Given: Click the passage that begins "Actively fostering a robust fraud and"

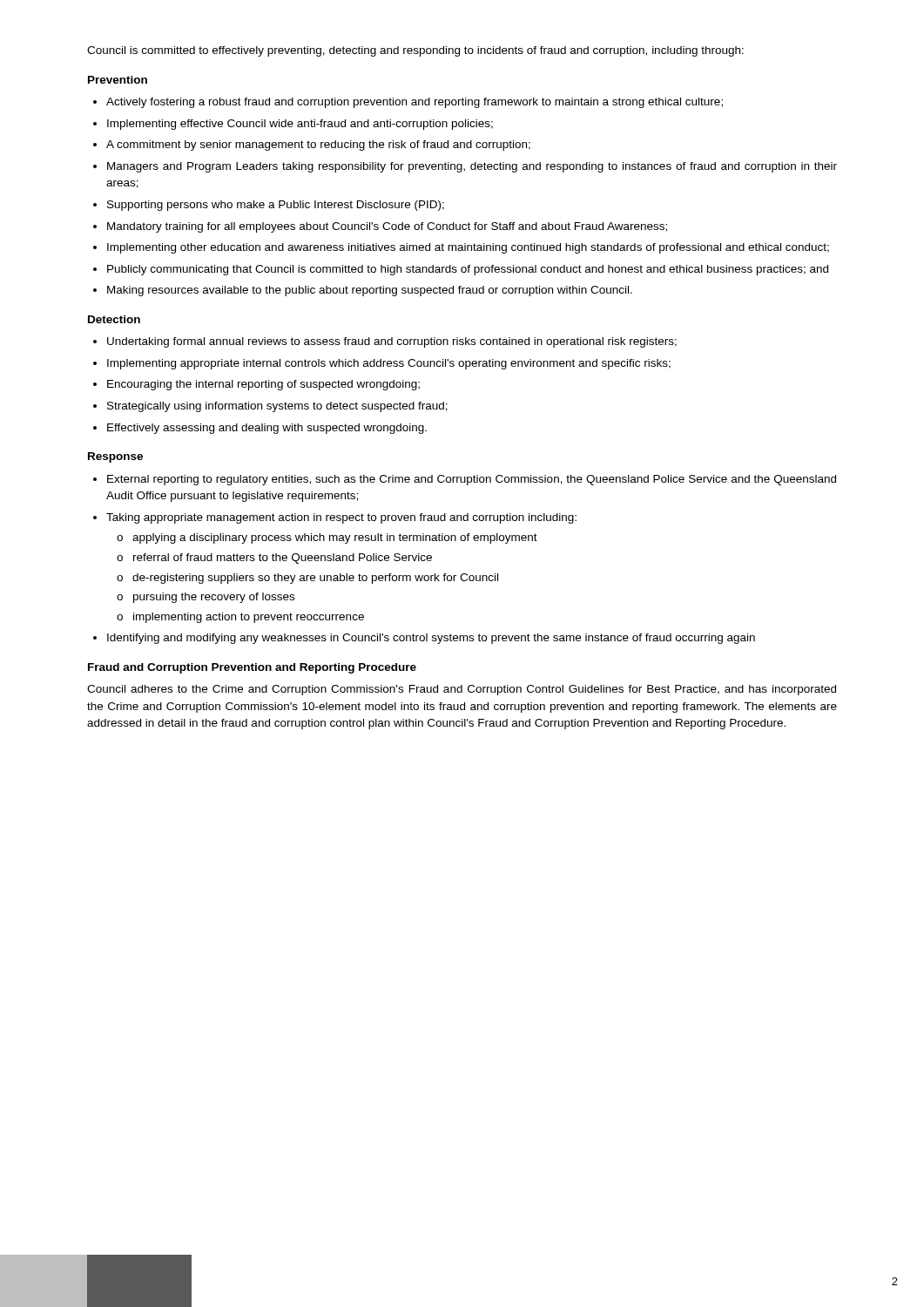Looking at the screenshot, I should [415, 102].
